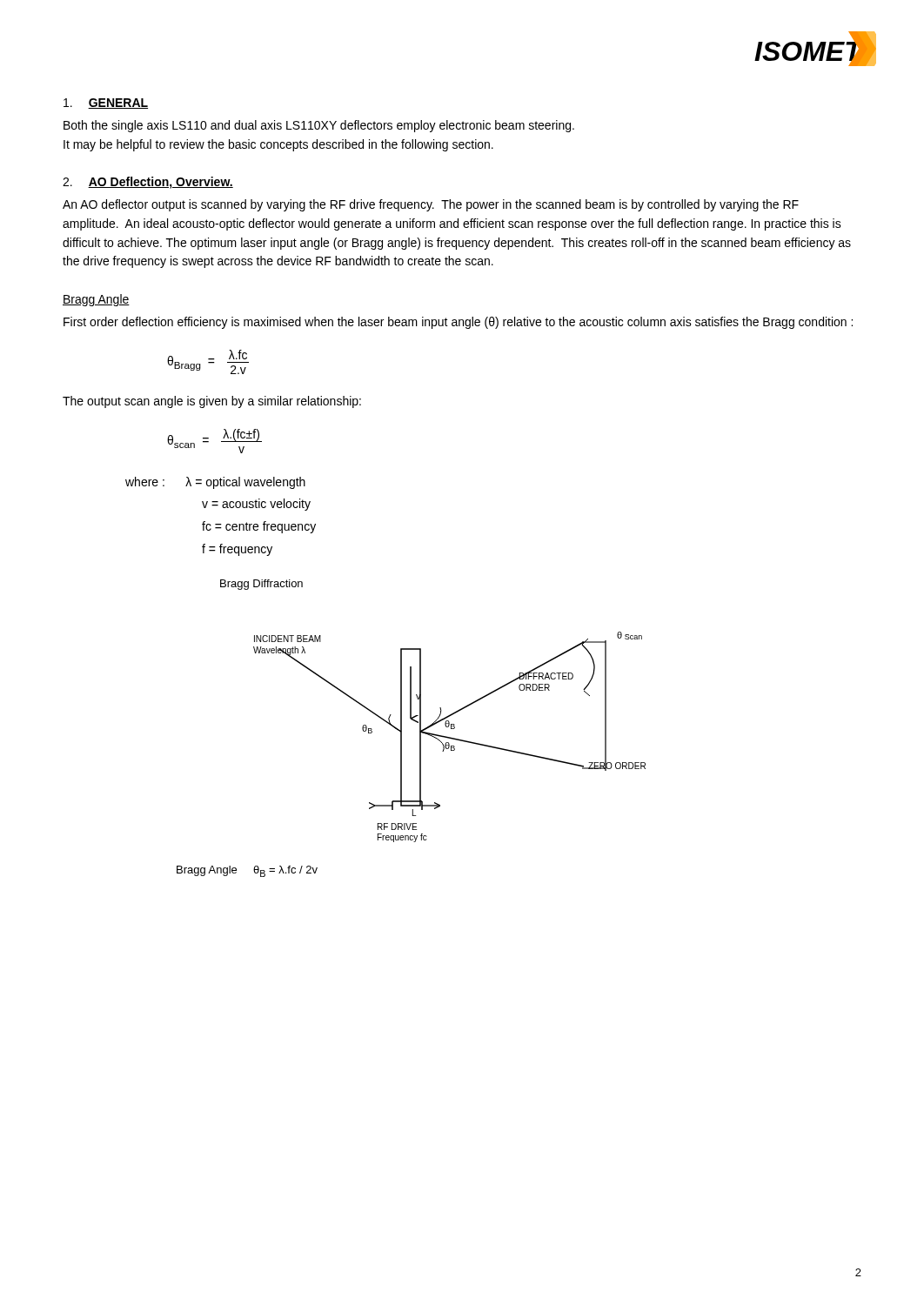
Task: Navigate to the element starting "Bragg Diffraction"
Action: click(261, 583)
